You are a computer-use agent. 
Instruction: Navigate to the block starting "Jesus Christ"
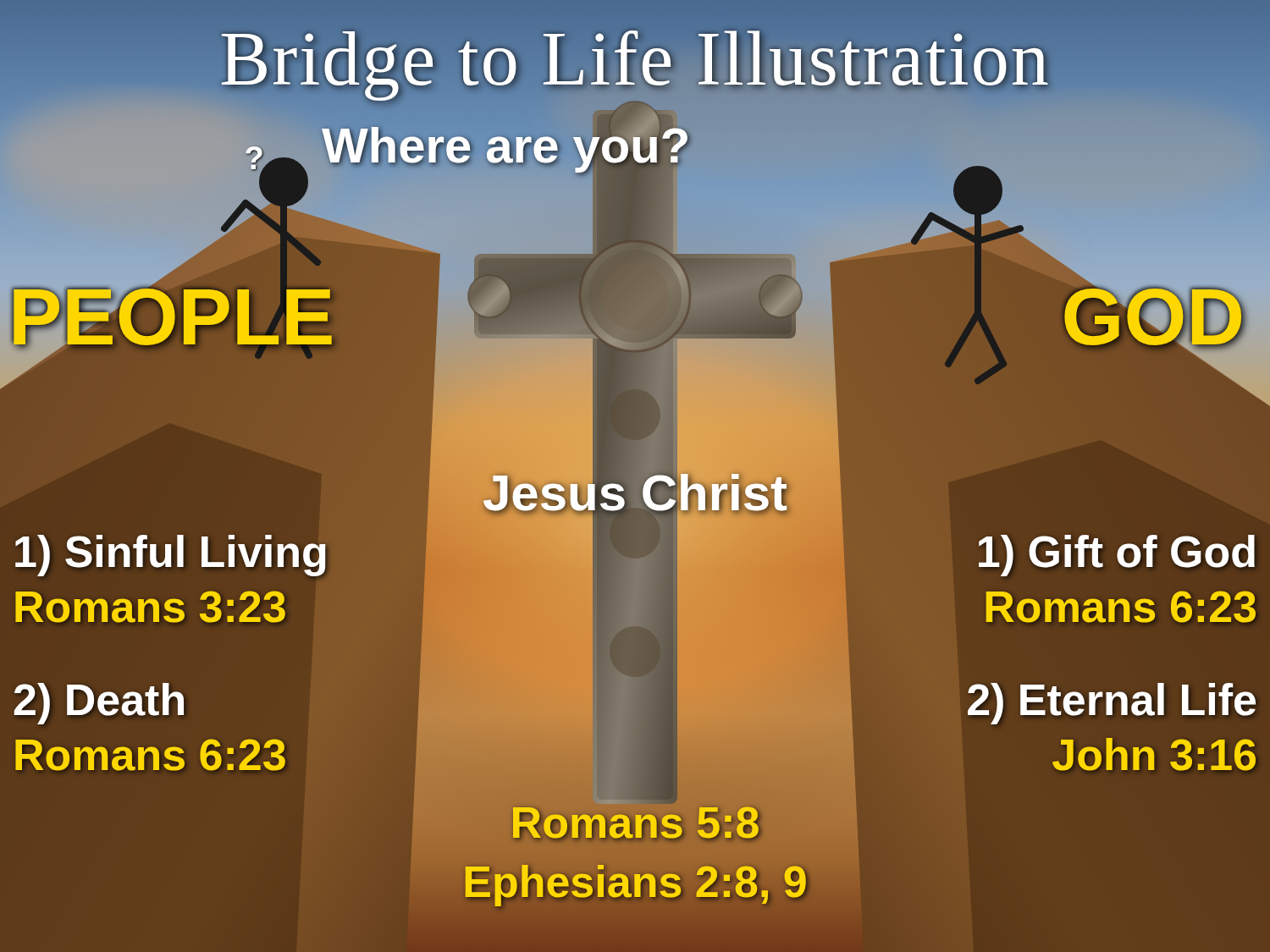pyautogui.click(x=635, y=493)
